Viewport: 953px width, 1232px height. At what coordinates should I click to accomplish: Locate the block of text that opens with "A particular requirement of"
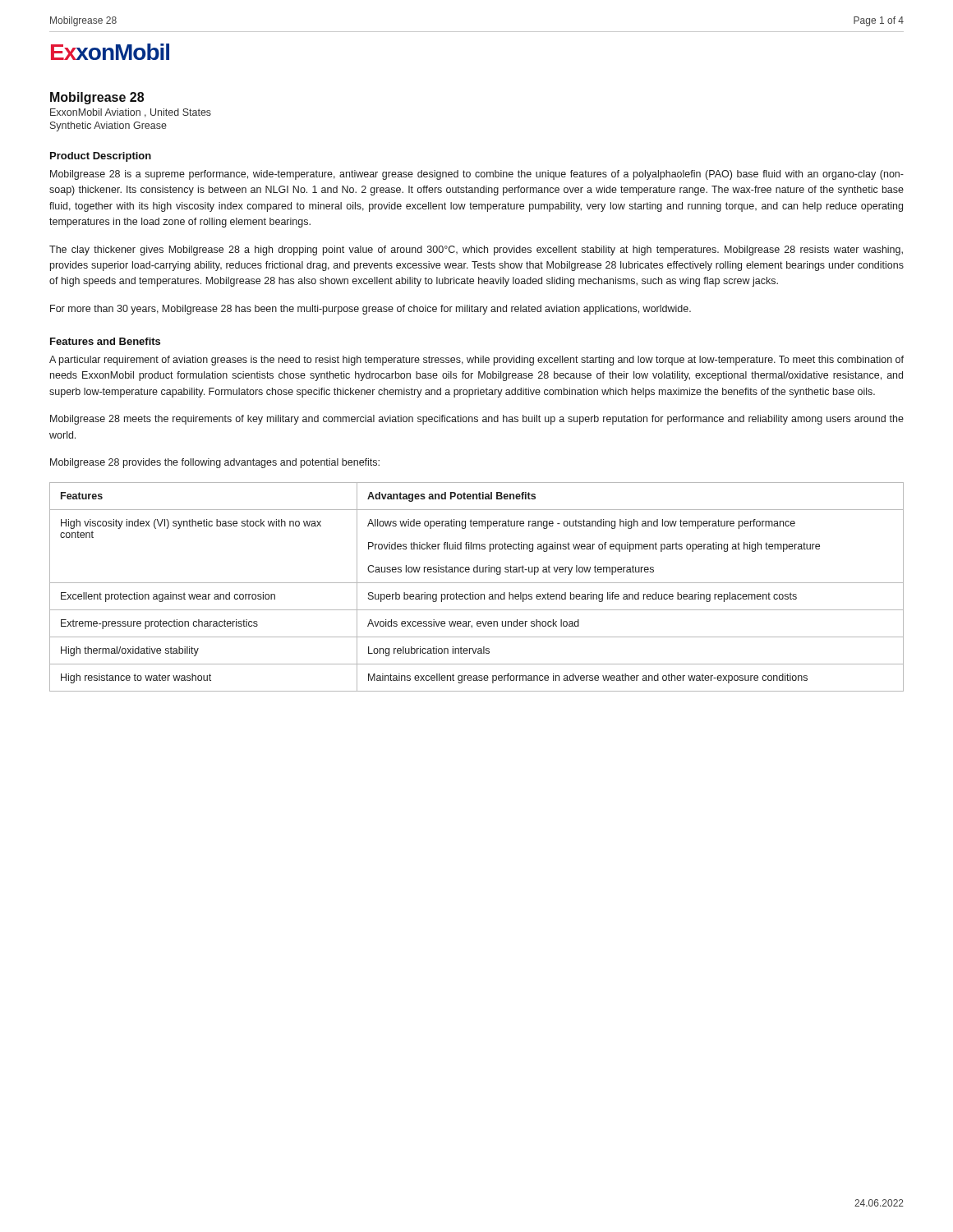[x=476, y=376]
